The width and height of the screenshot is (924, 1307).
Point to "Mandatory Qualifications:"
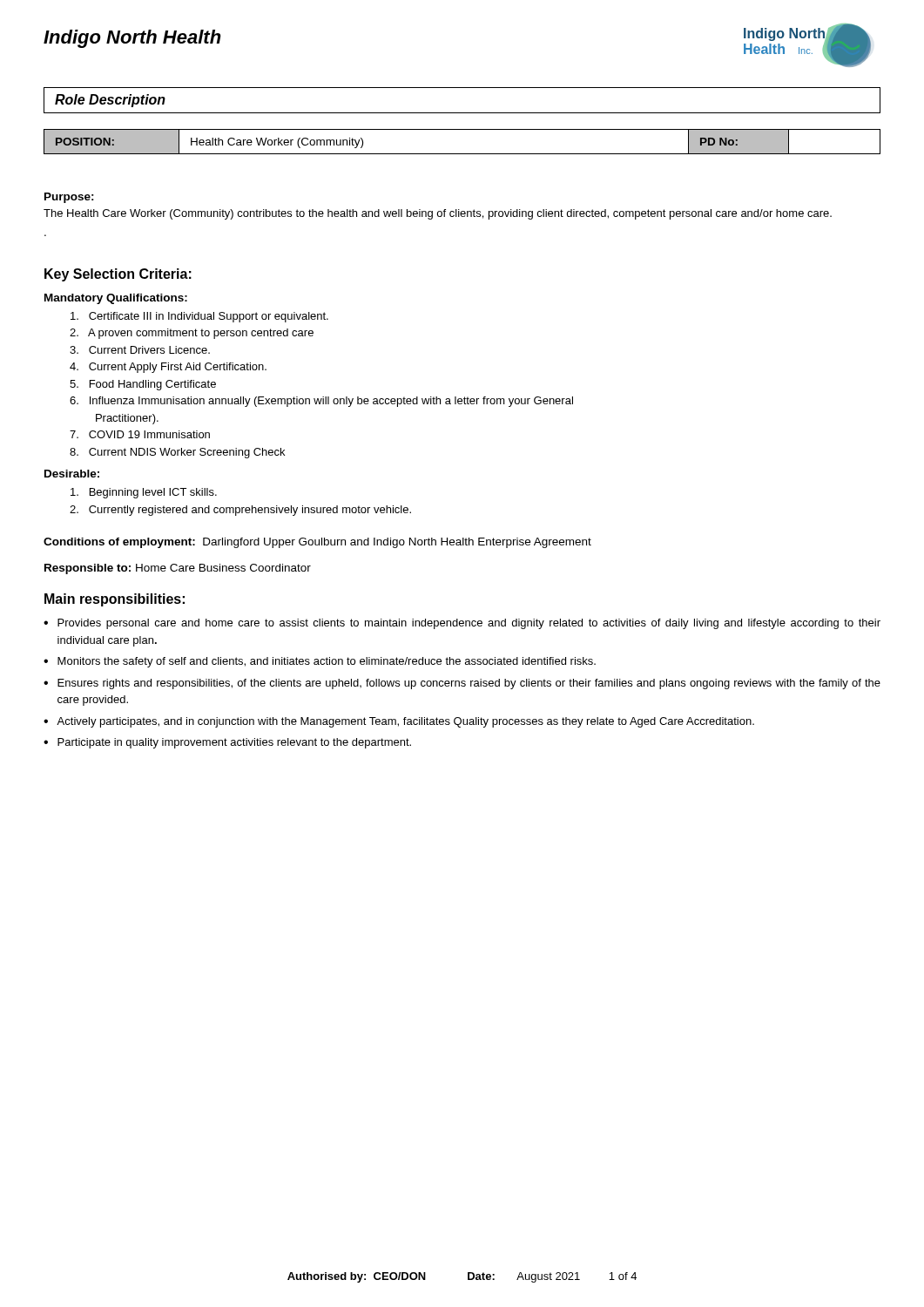116,297
